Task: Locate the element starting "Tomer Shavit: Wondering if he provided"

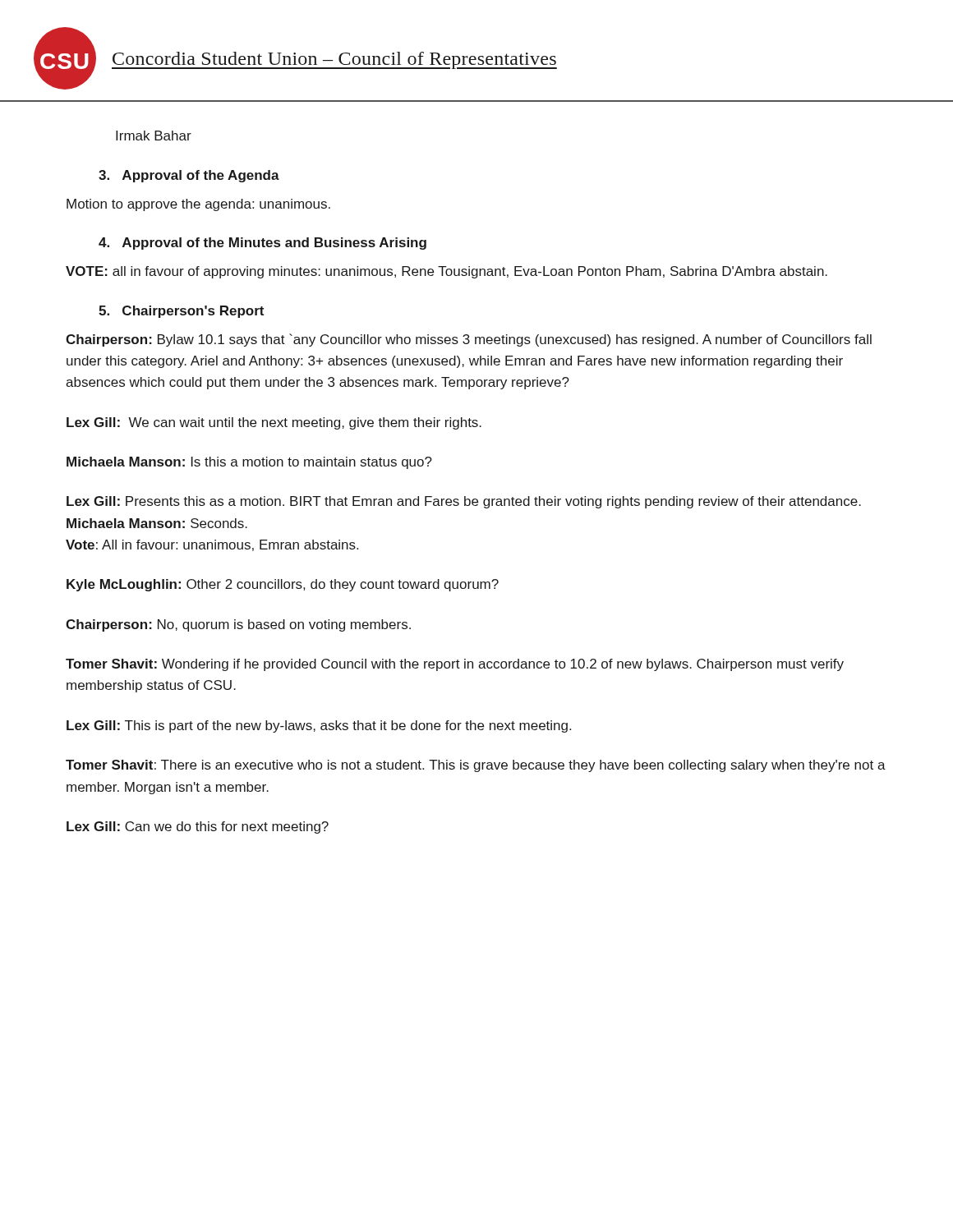Action: (x=455, y=675)
